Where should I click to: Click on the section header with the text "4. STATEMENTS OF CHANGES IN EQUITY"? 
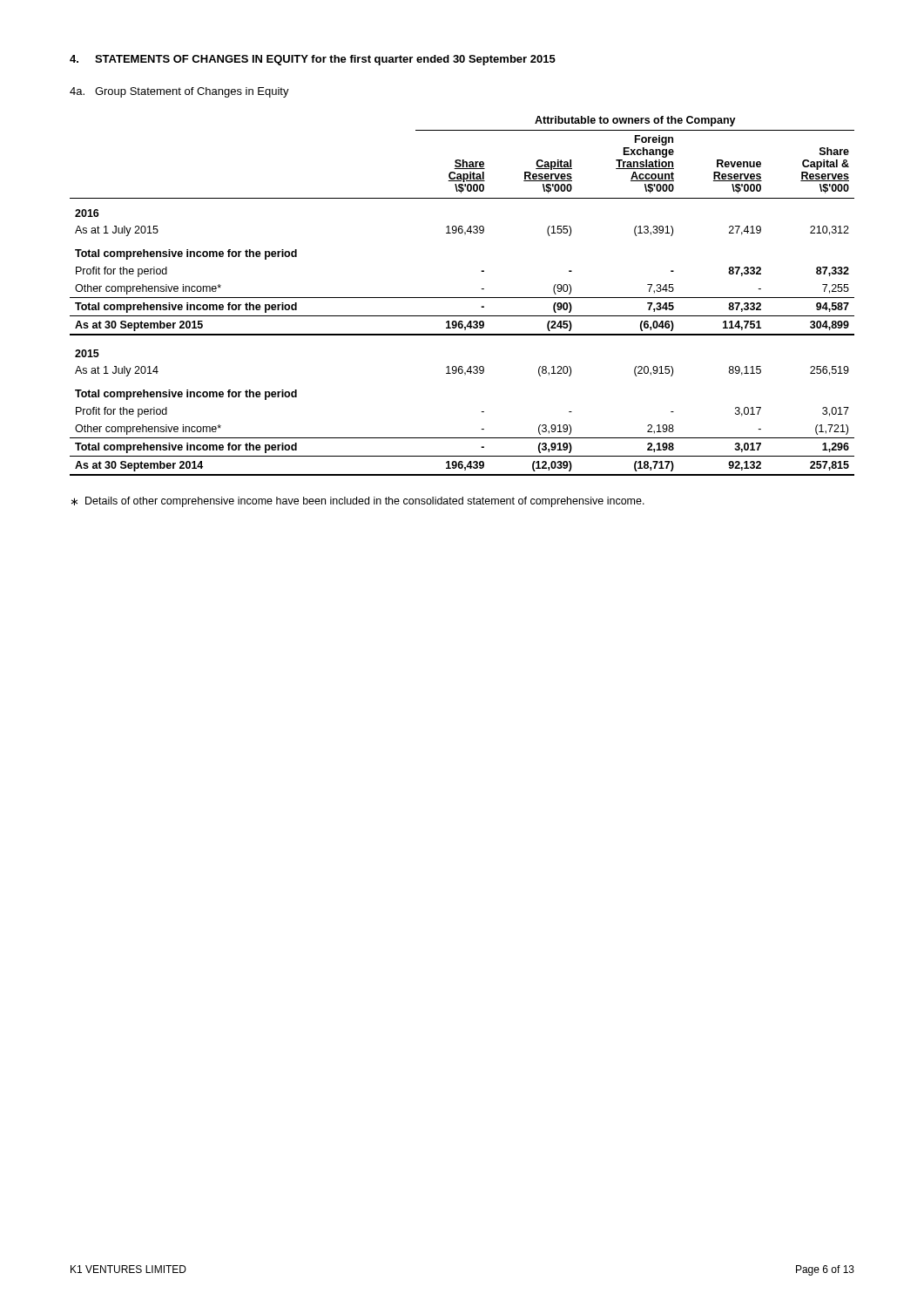[312, 59]
